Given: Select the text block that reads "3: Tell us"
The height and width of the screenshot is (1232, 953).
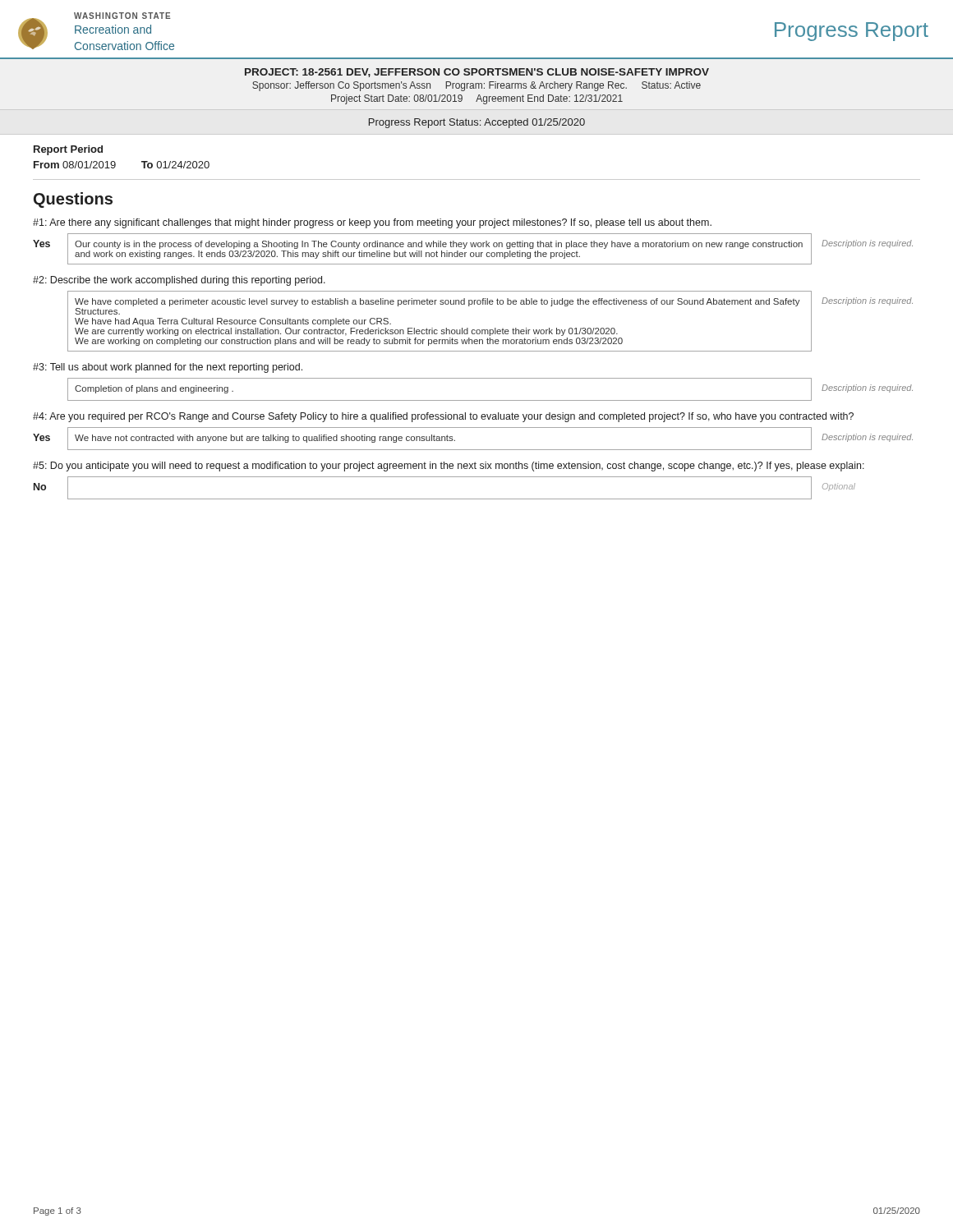Looking at the screenshot, I should tap(476, 381).
